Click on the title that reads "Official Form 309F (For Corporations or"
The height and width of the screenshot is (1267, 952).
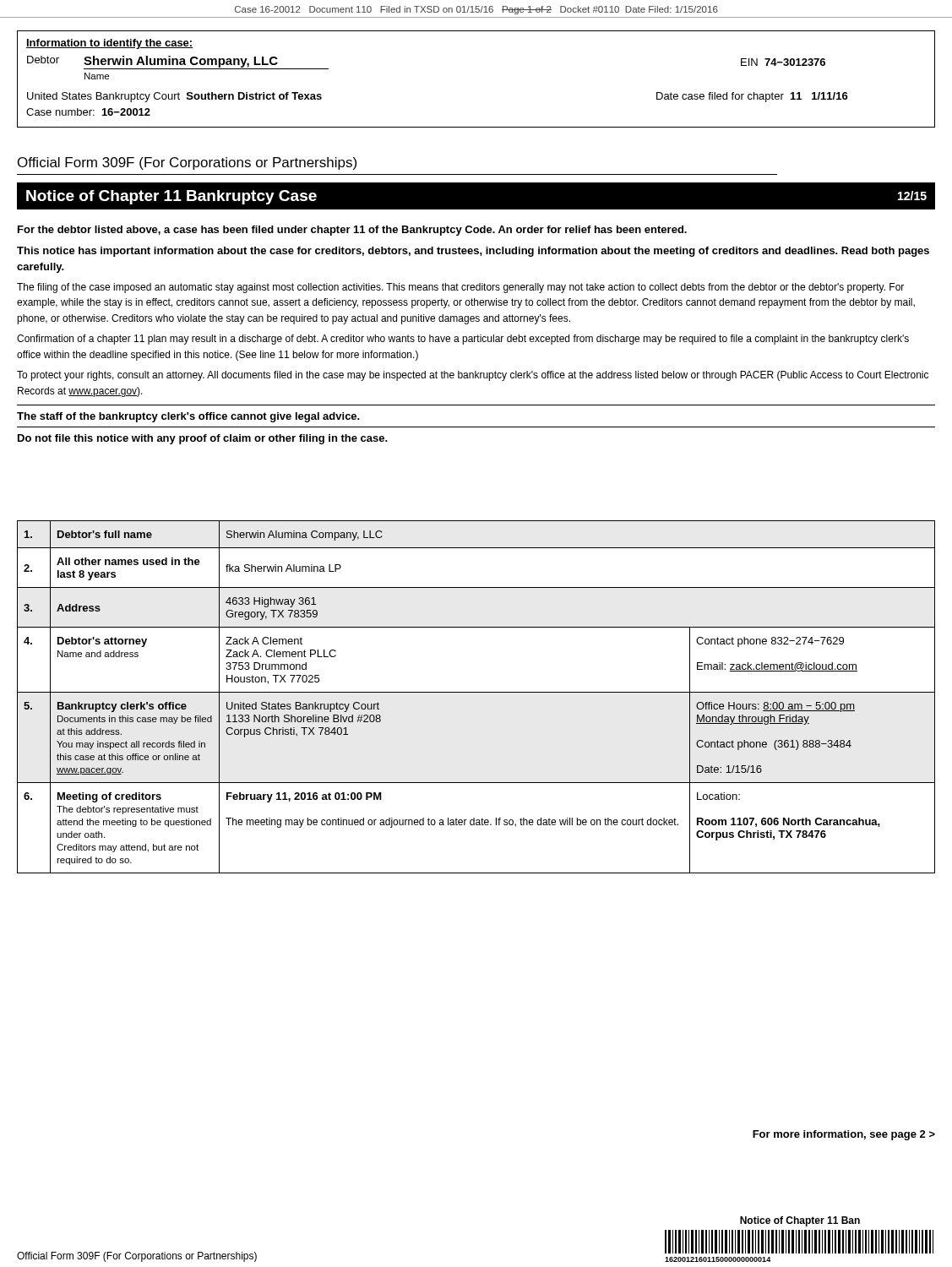[187, 163]
